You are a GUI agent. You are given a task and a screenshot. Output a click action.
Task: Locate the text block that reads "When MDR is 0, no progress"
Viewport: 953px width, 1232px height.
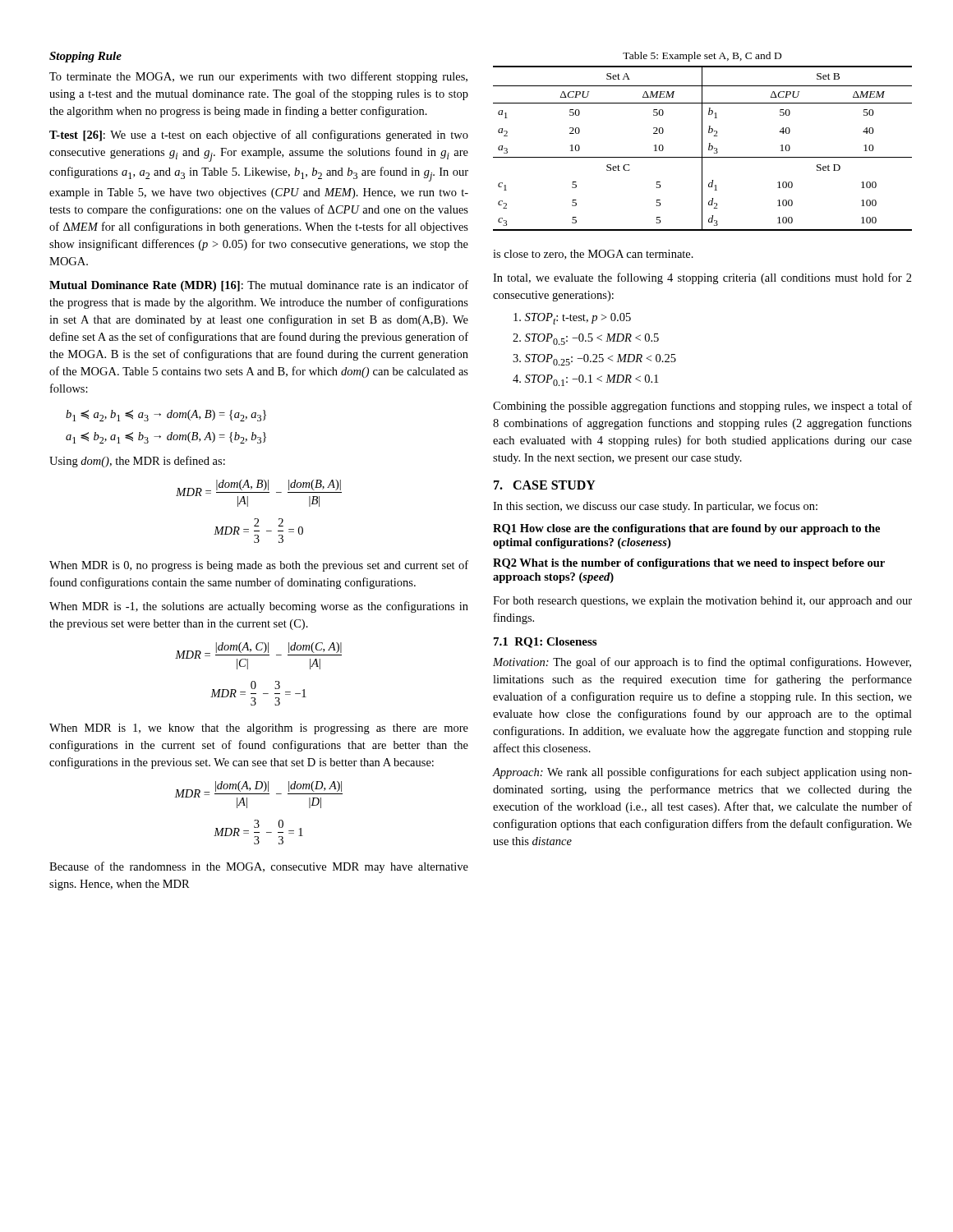tap(259, 574)
